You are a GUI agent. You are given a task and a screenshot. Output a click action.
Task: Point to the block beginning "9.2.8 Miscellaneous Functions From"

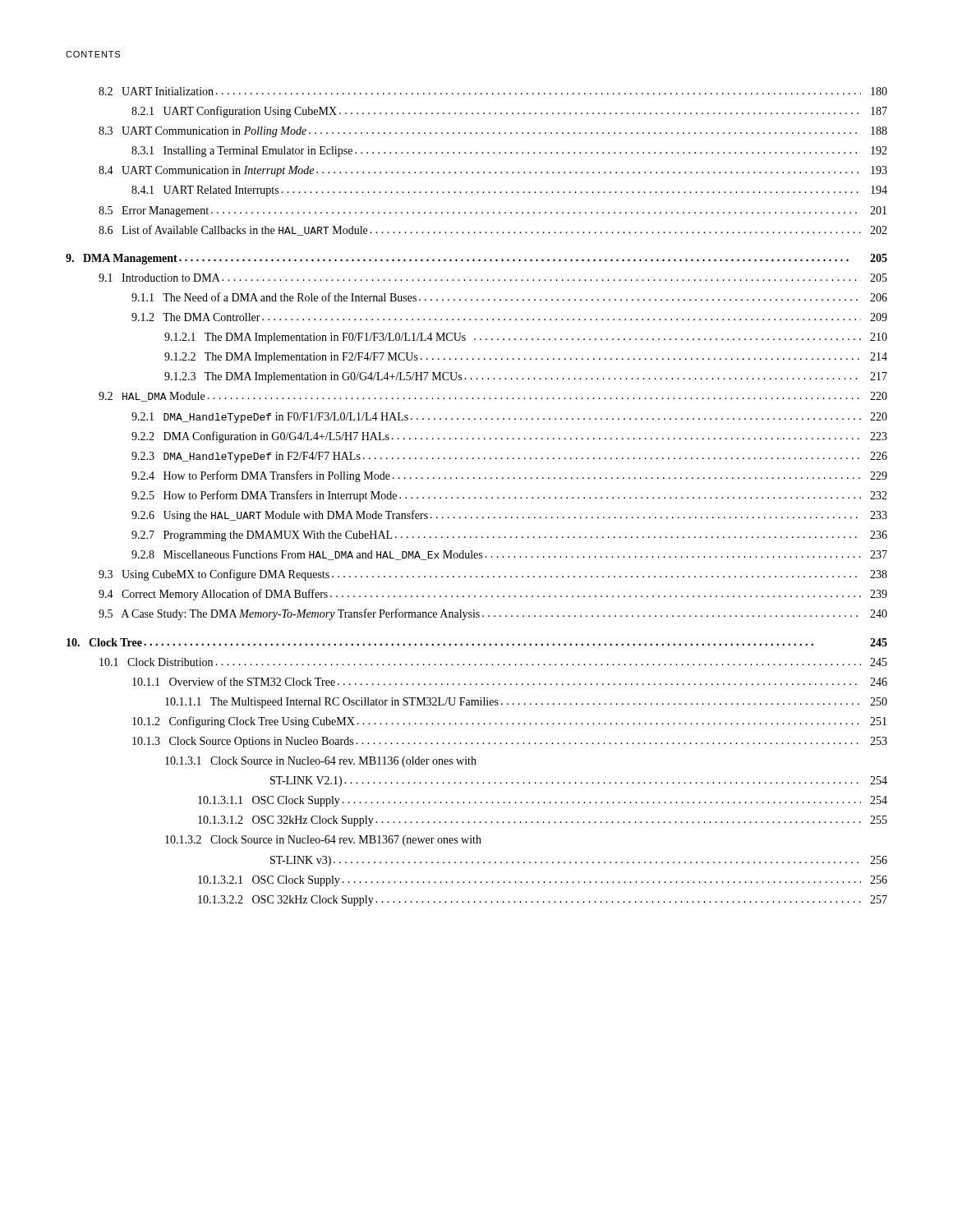[x=509, y=555]
